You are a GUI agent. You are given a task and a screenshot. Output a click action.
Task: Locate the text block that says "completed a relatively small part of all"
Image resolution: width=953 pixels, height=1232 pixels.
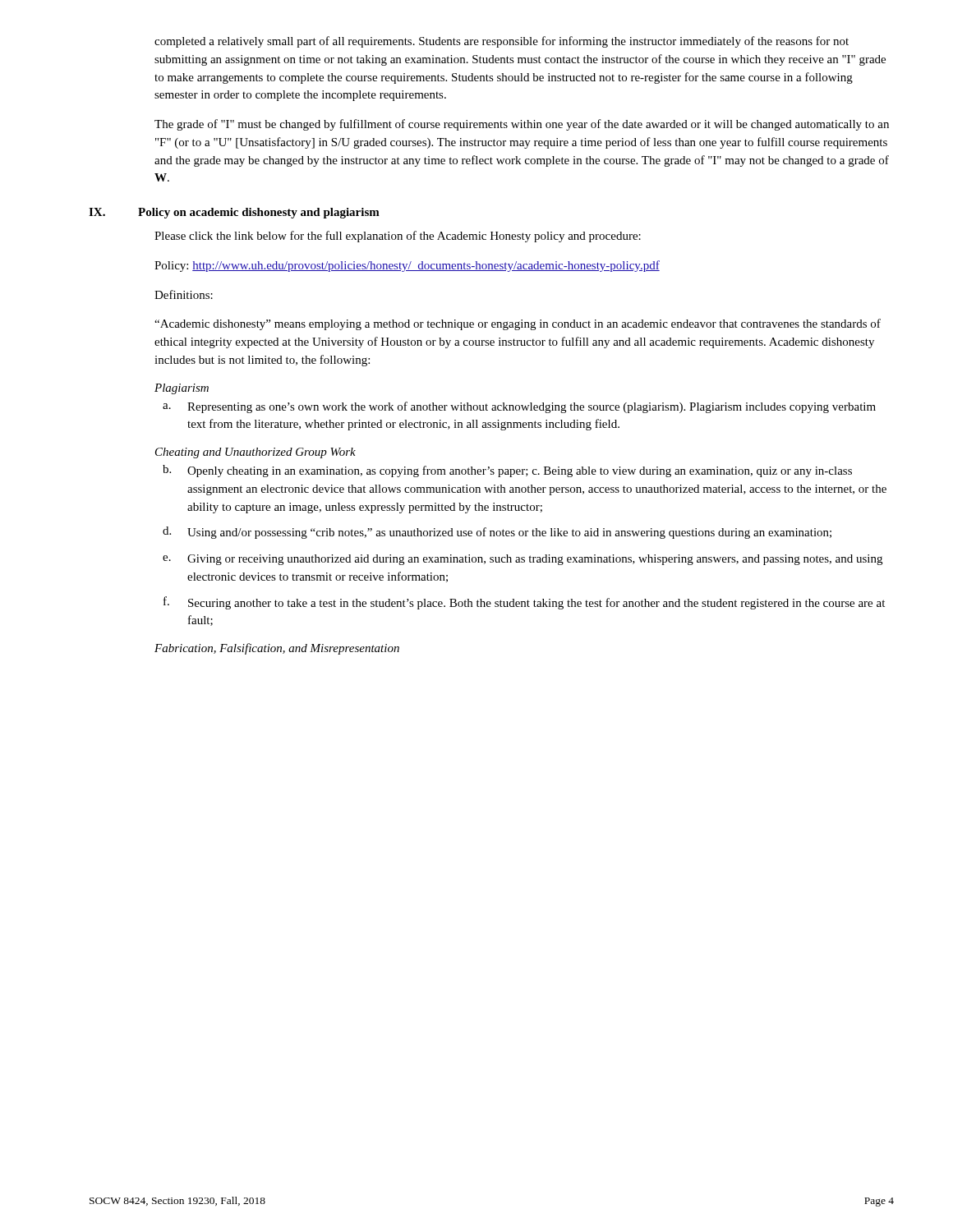click(x=524, y=69)
